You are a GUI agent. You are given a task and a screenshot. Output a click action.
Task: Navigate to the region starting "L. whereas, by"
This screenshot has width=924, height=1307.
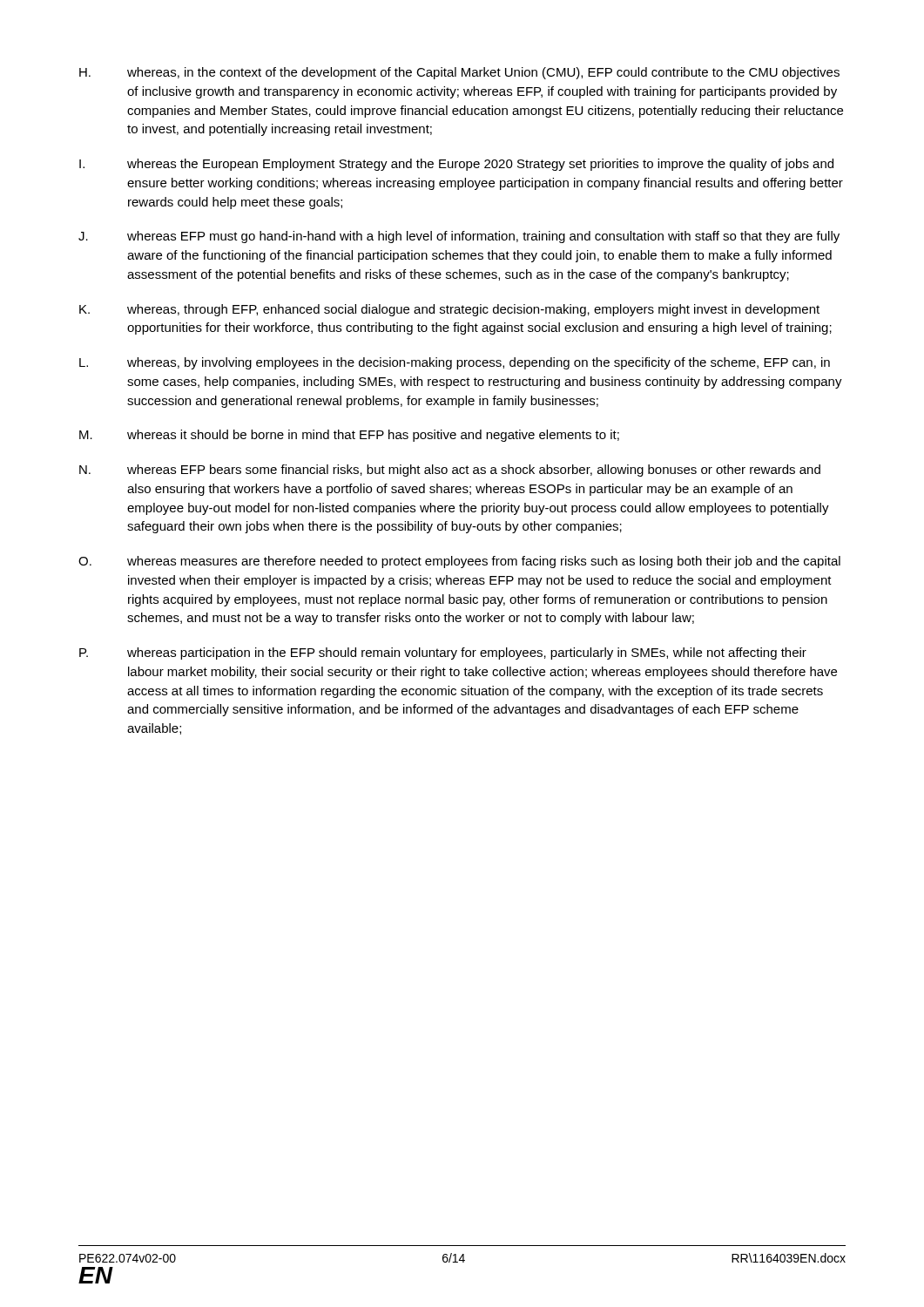tap(462, 381)
